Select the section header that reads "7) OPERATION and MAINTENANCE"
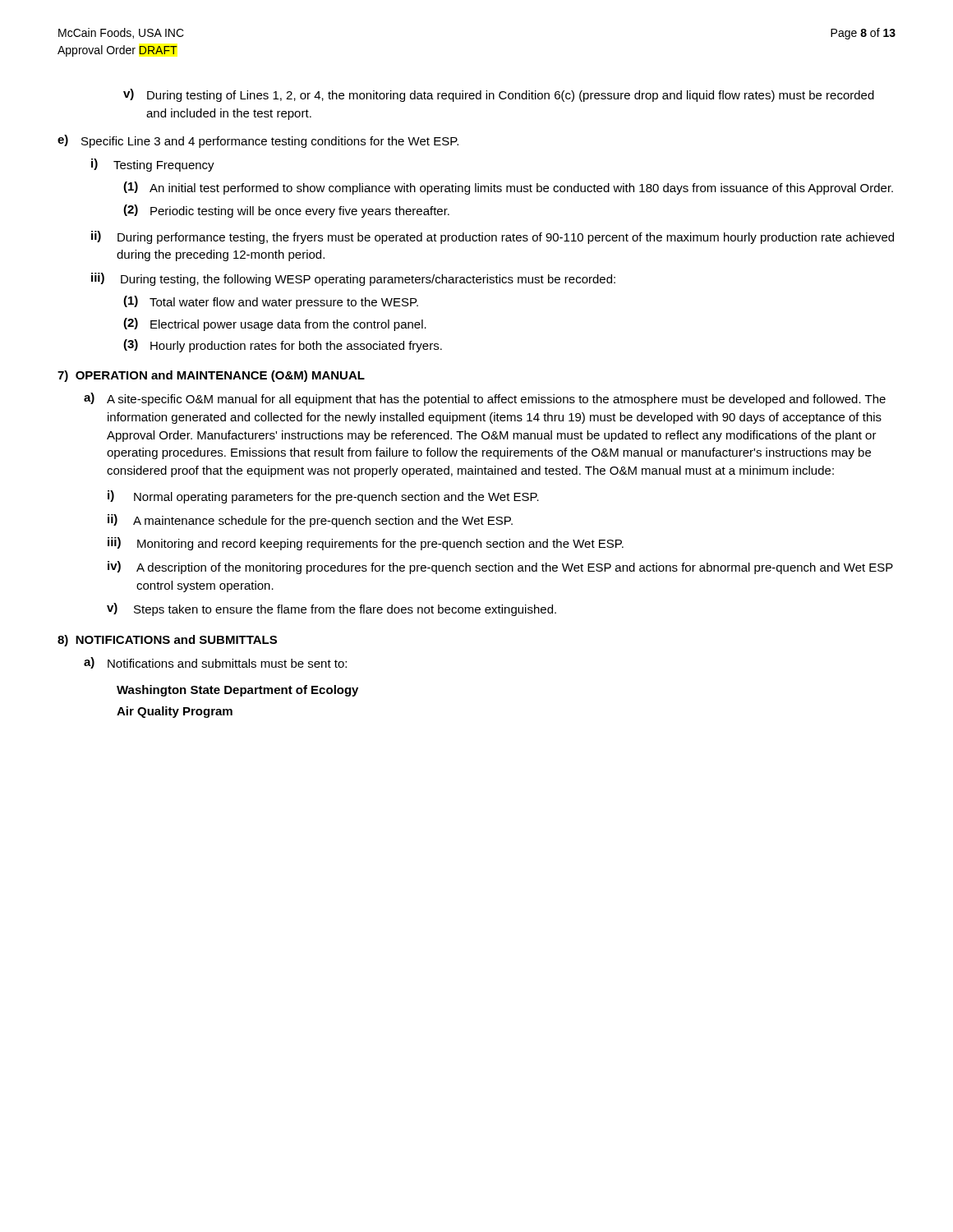Image resolution: width=953 pixels, height=1232 pixels. [211, 375]
